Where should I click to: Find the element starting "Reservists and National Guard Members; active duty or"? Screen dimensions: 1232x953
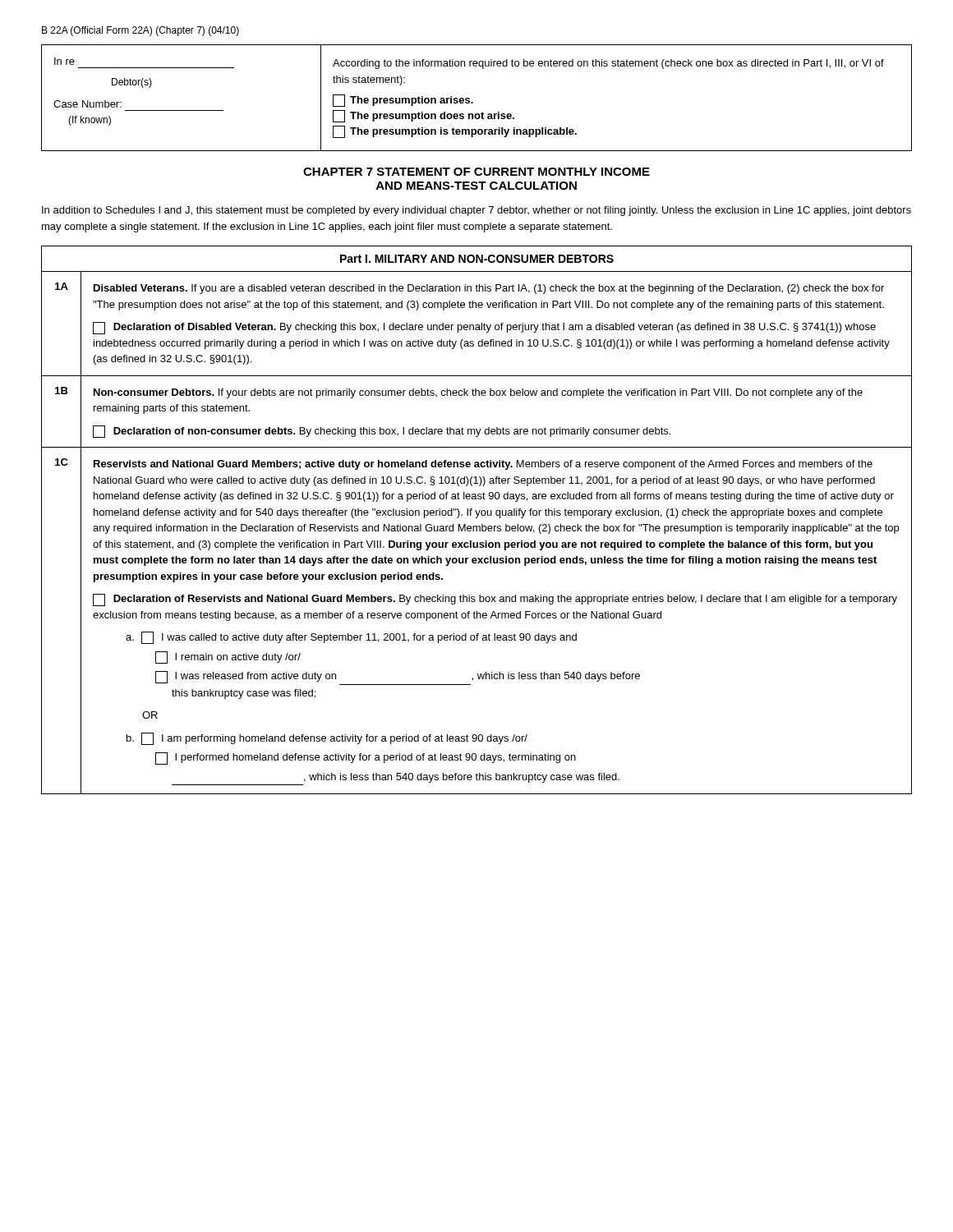click(x=496, y=620)
